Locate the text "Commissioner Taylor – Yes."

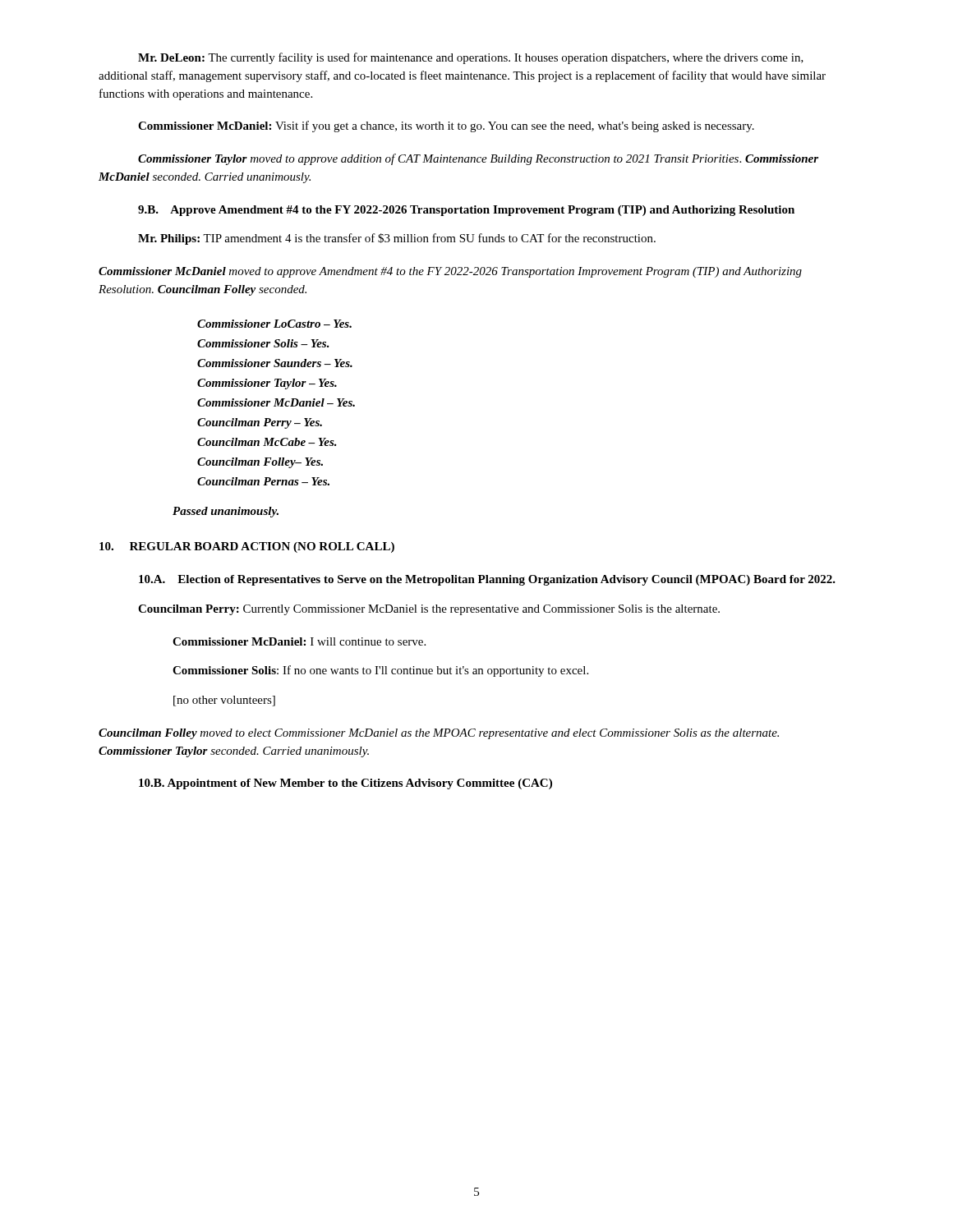[x=267, y=382]
